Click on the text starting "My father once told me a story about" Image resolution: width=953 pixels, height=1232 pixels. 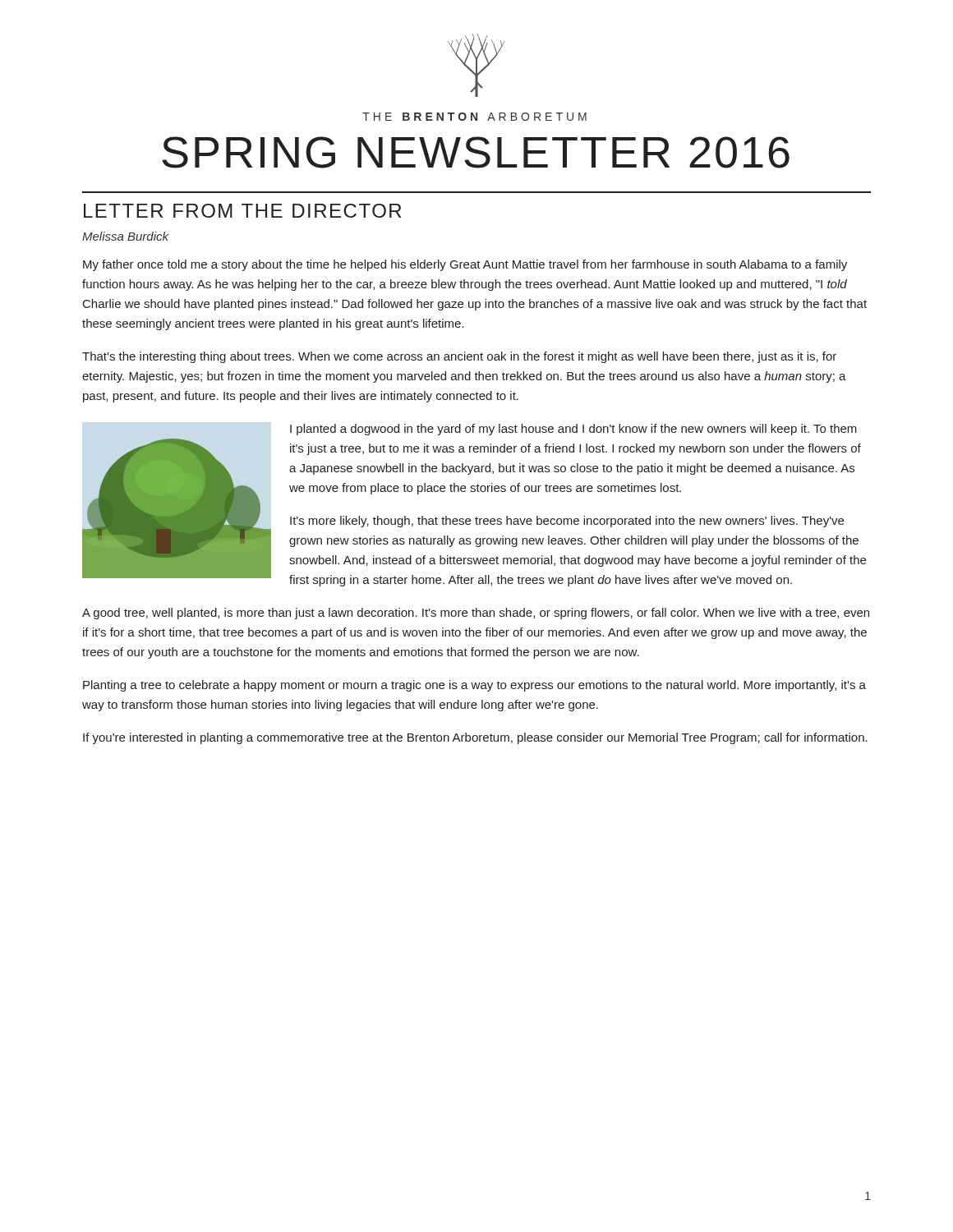coord(474,294)
